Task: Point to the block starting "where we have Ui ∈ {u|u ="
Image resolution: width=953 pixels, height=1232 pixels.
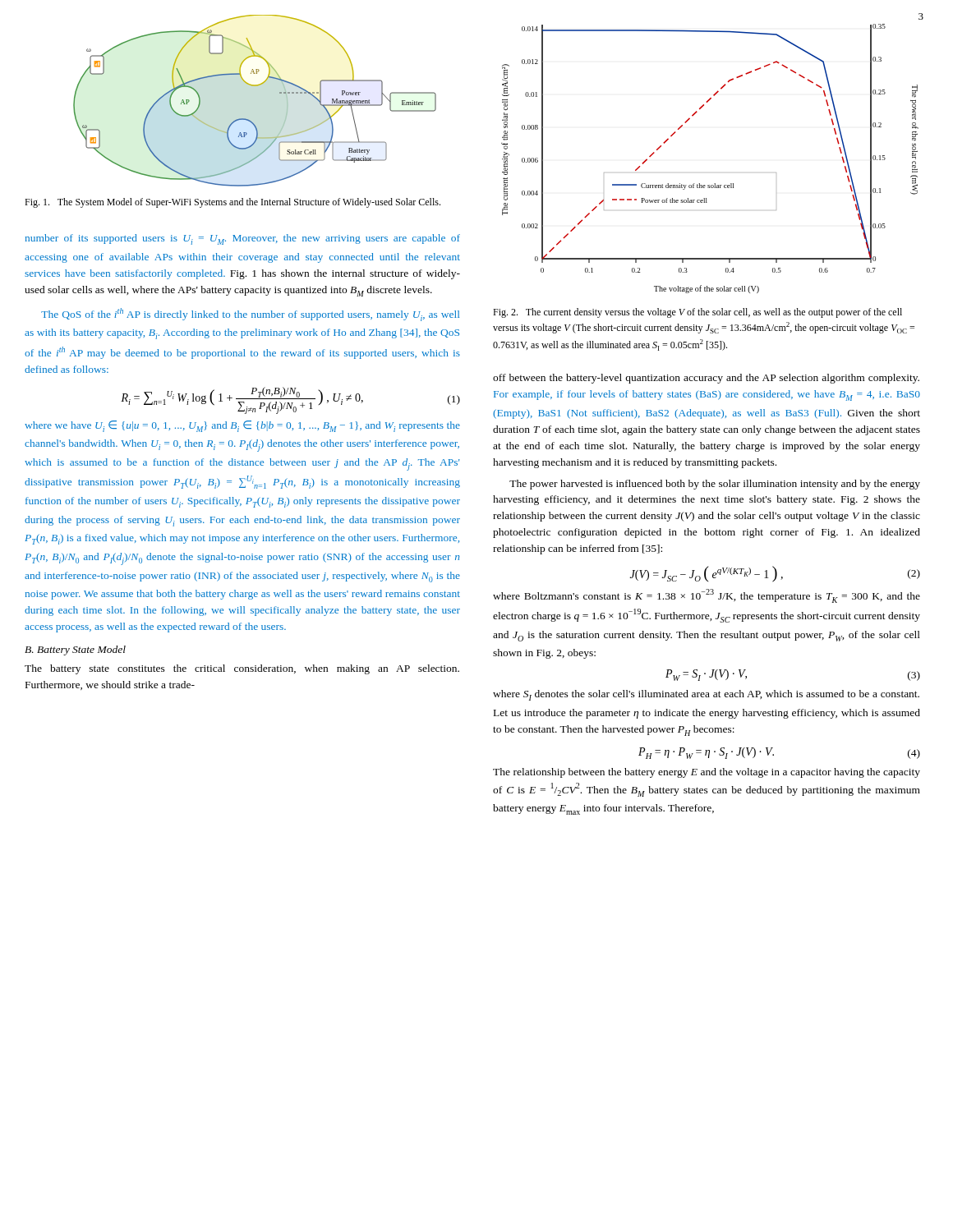Action: coord(242,526)
